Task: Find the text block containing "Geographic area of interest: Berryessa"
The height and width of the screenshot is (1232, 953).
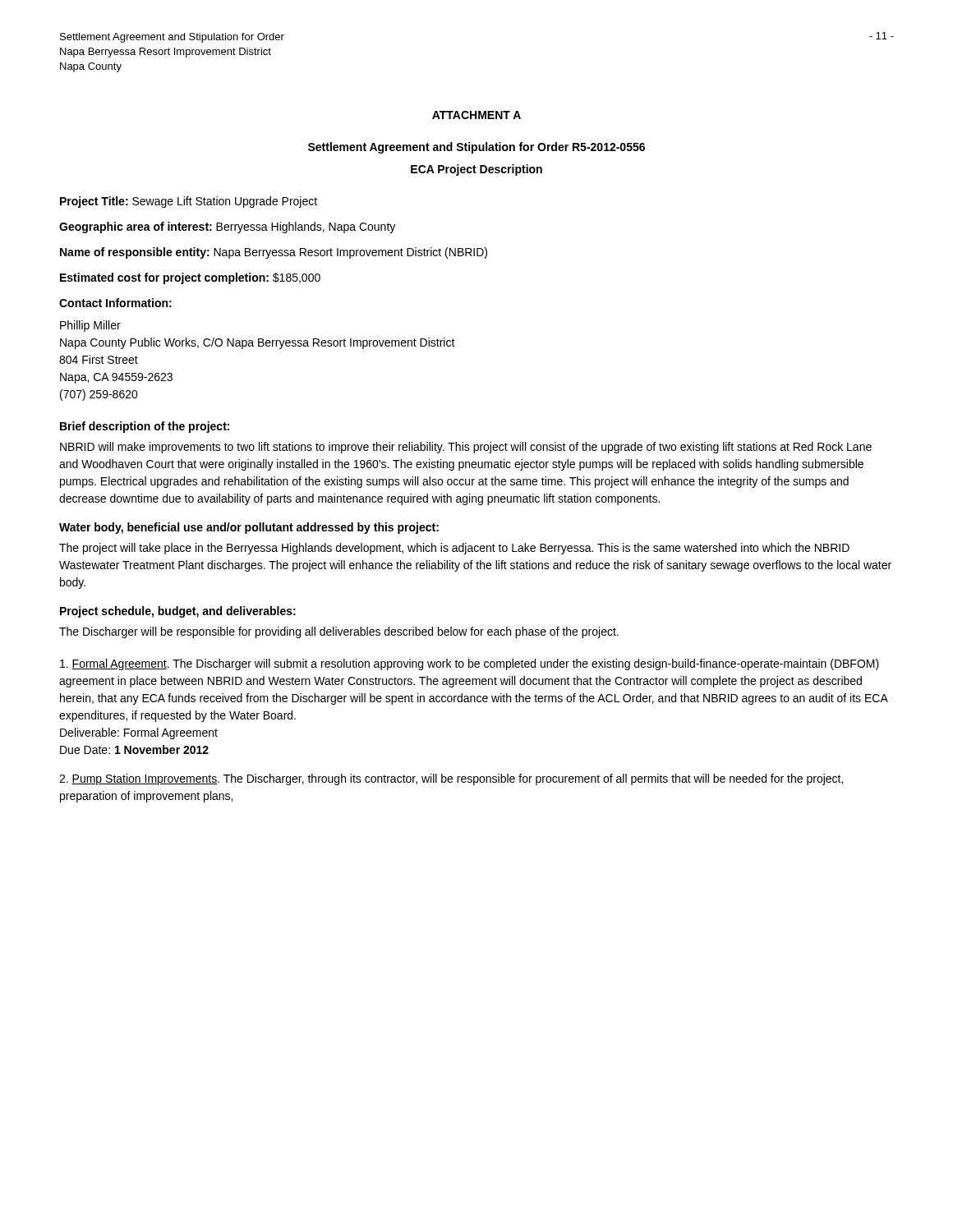Action: point(227,227)
